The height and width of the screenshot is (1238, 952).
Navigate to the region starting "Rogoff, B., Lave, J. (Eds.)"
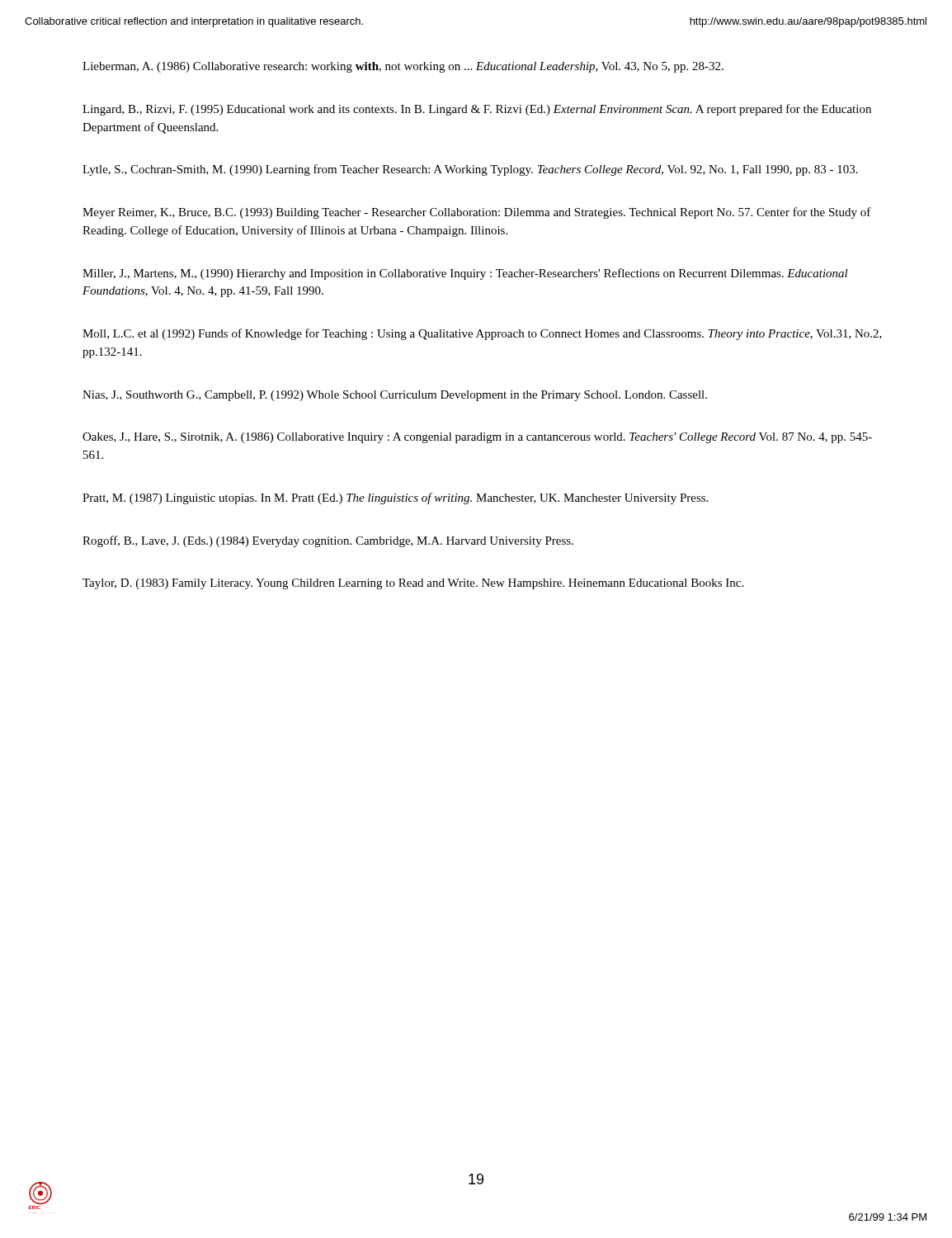(x=328, y=540)
